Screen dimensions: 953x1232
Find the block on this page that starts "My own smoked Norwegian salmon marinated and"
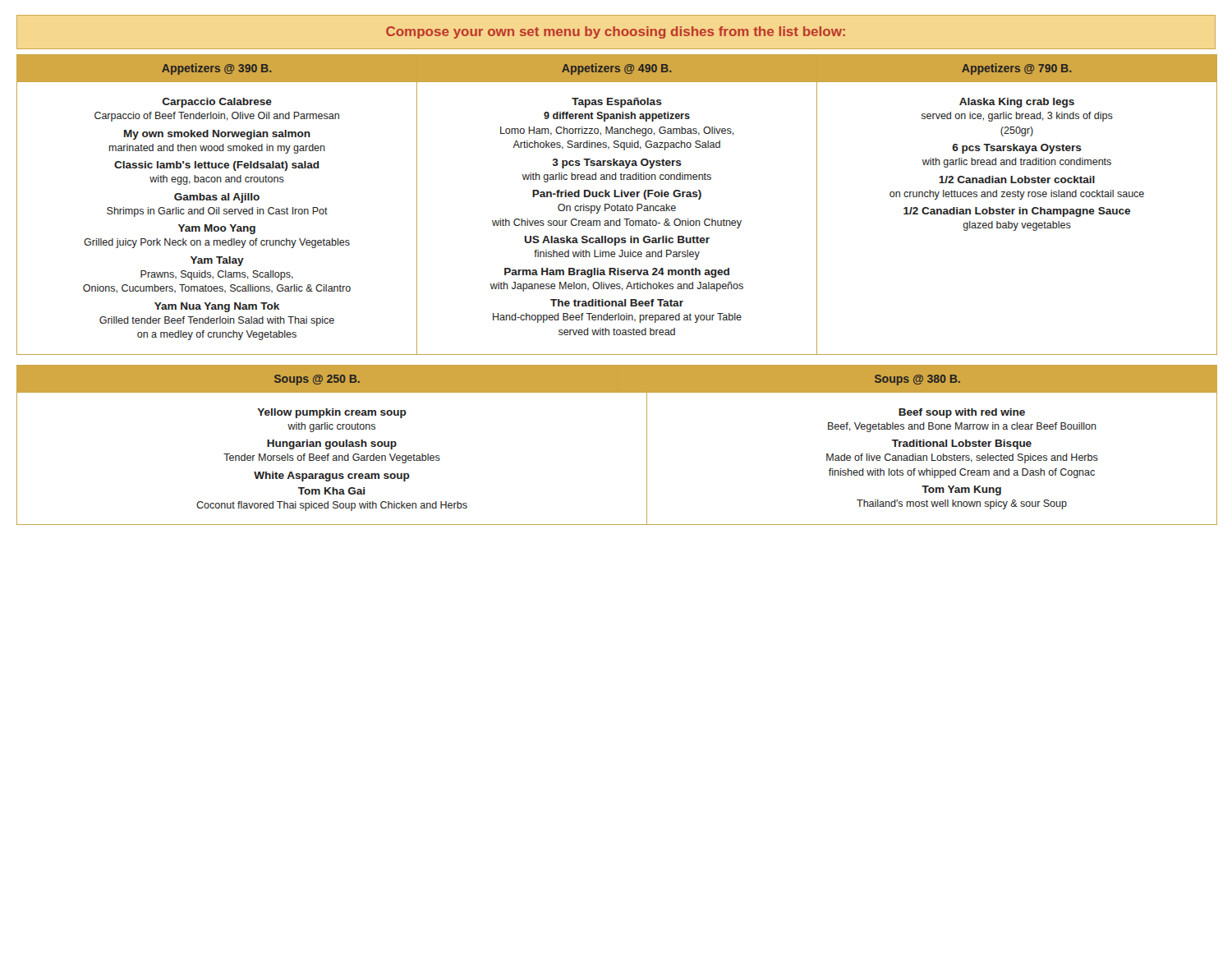coord(217,141)
